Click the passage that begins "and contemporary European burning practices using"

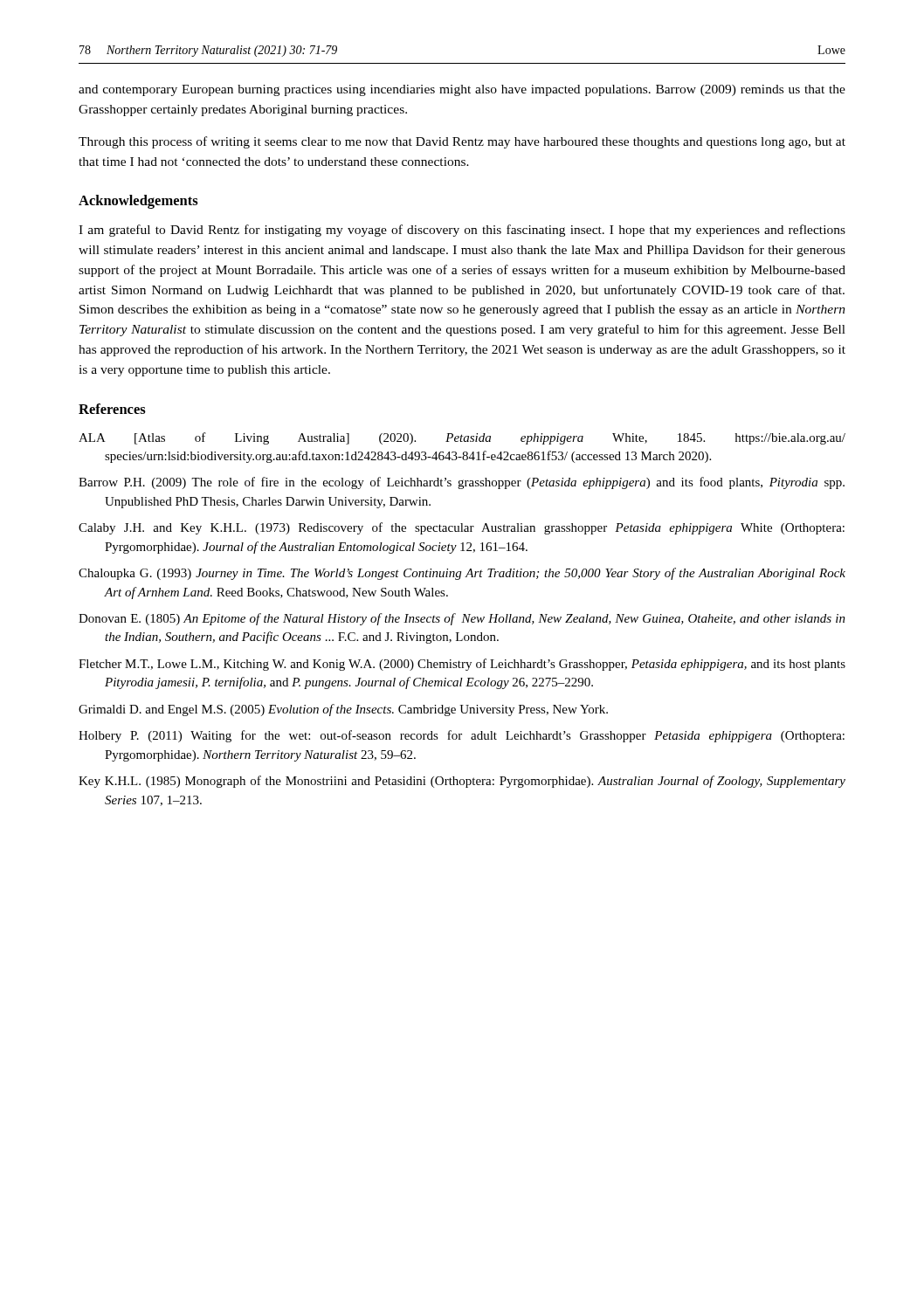462,99
